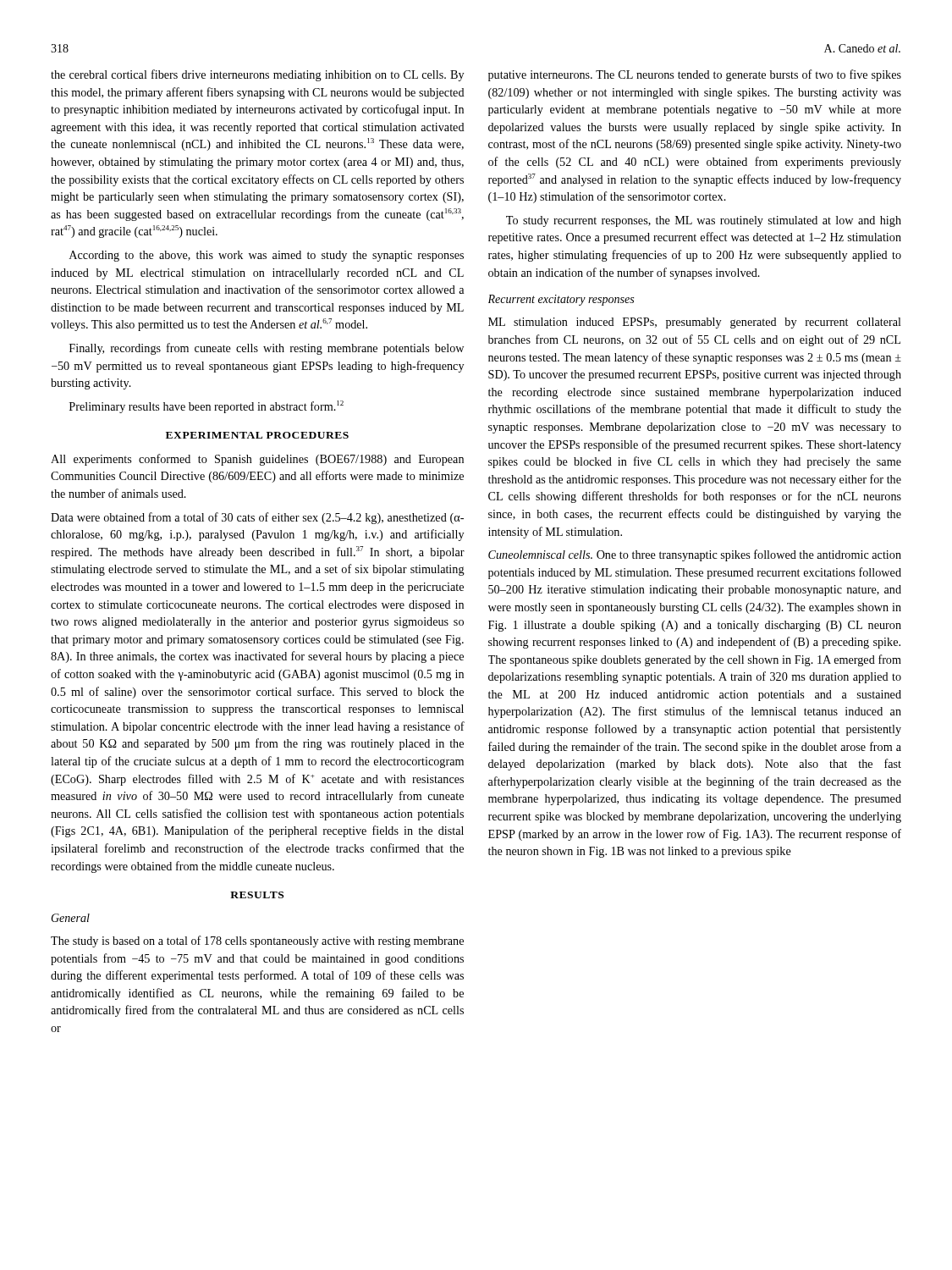Click on the text block with the text "Data were obtained from a total of"
This screenshot has height=1270, width=952.
257,692
